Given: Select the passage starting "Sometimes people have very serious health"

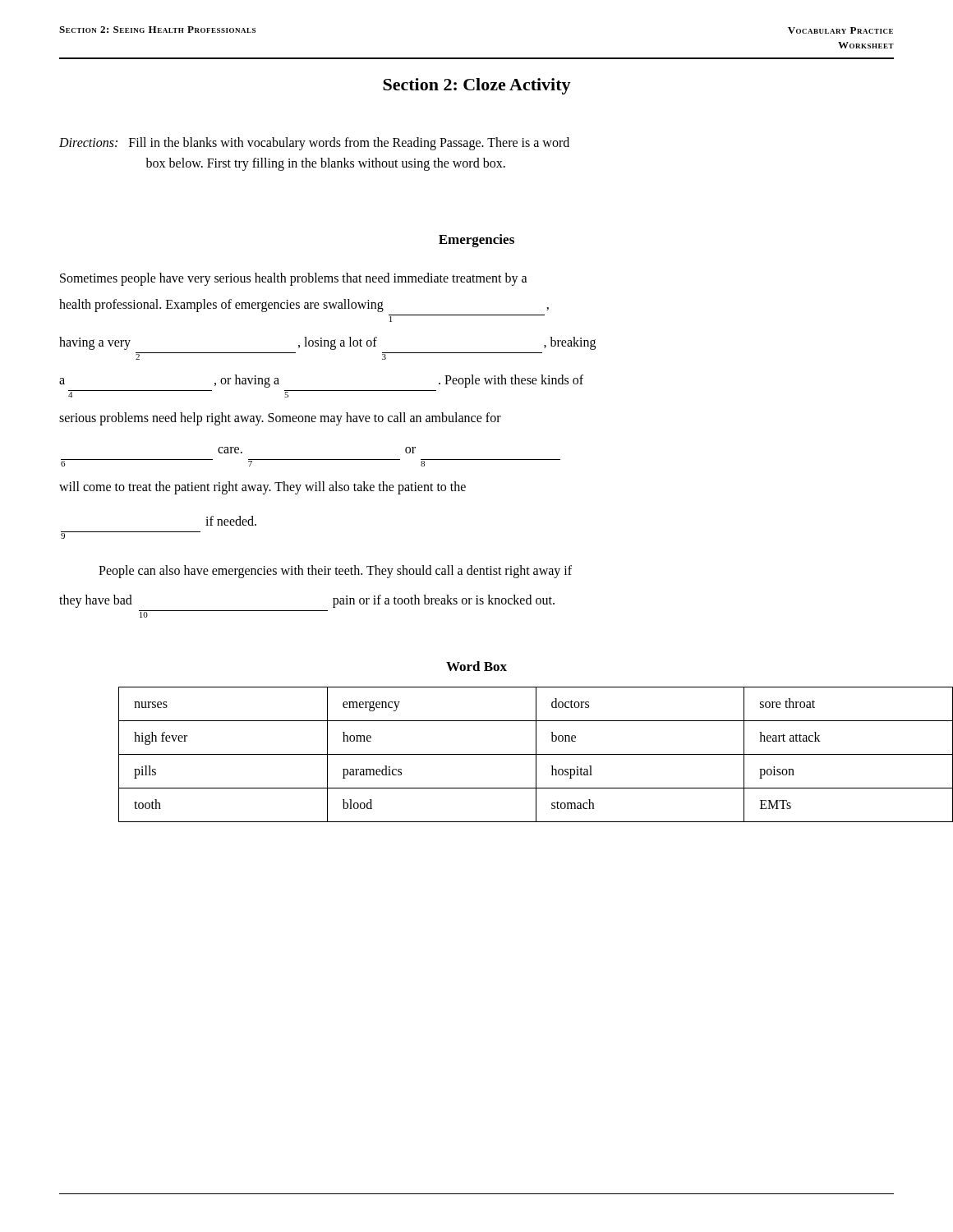Looking at the screenshot, I should coord(293,278).
